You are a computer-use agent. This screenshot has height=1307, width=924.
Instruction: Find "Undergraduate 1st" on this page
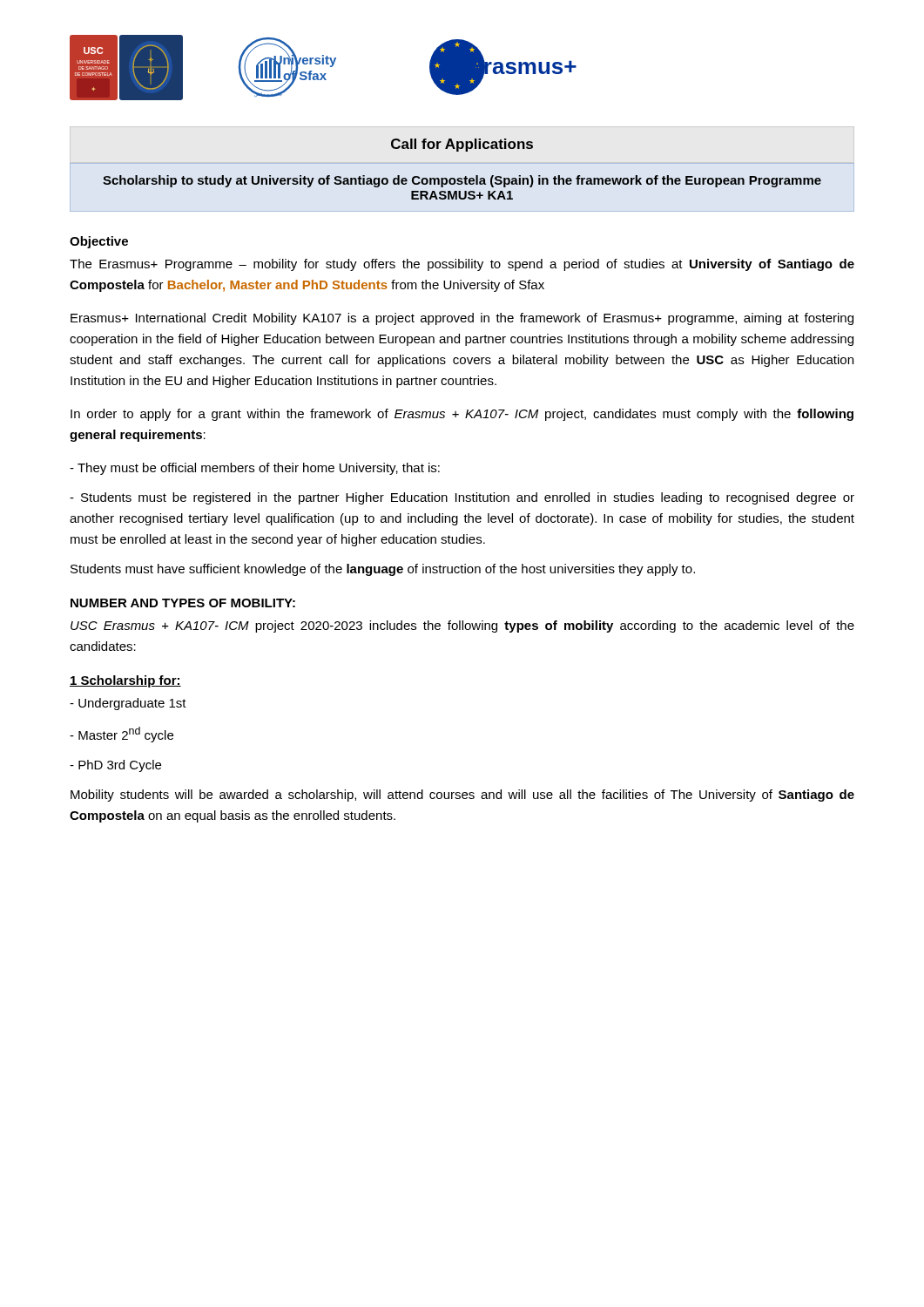(128, 703)
